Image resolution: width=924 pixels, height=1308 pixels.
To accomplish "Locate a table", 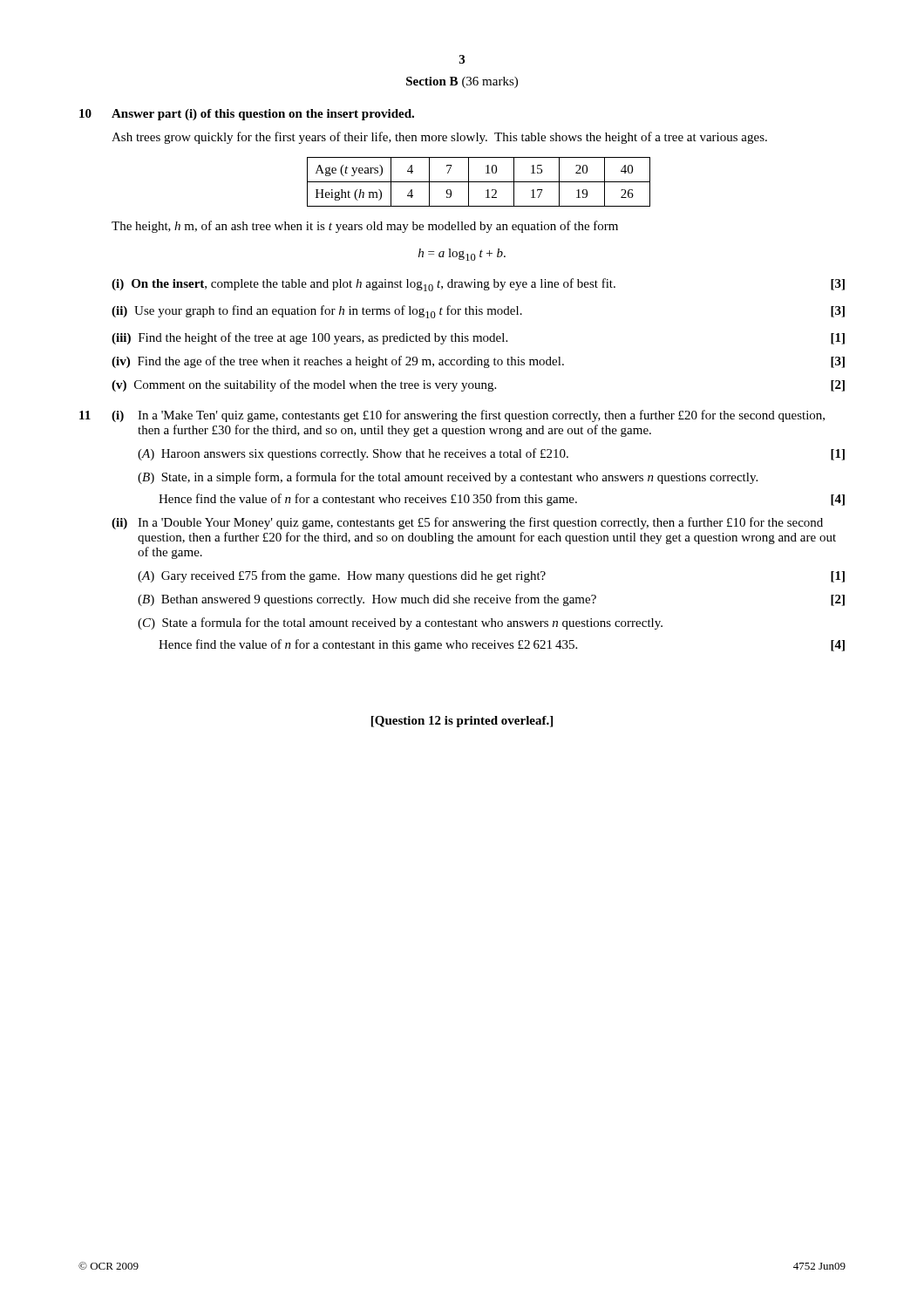I will pos(479,182).
